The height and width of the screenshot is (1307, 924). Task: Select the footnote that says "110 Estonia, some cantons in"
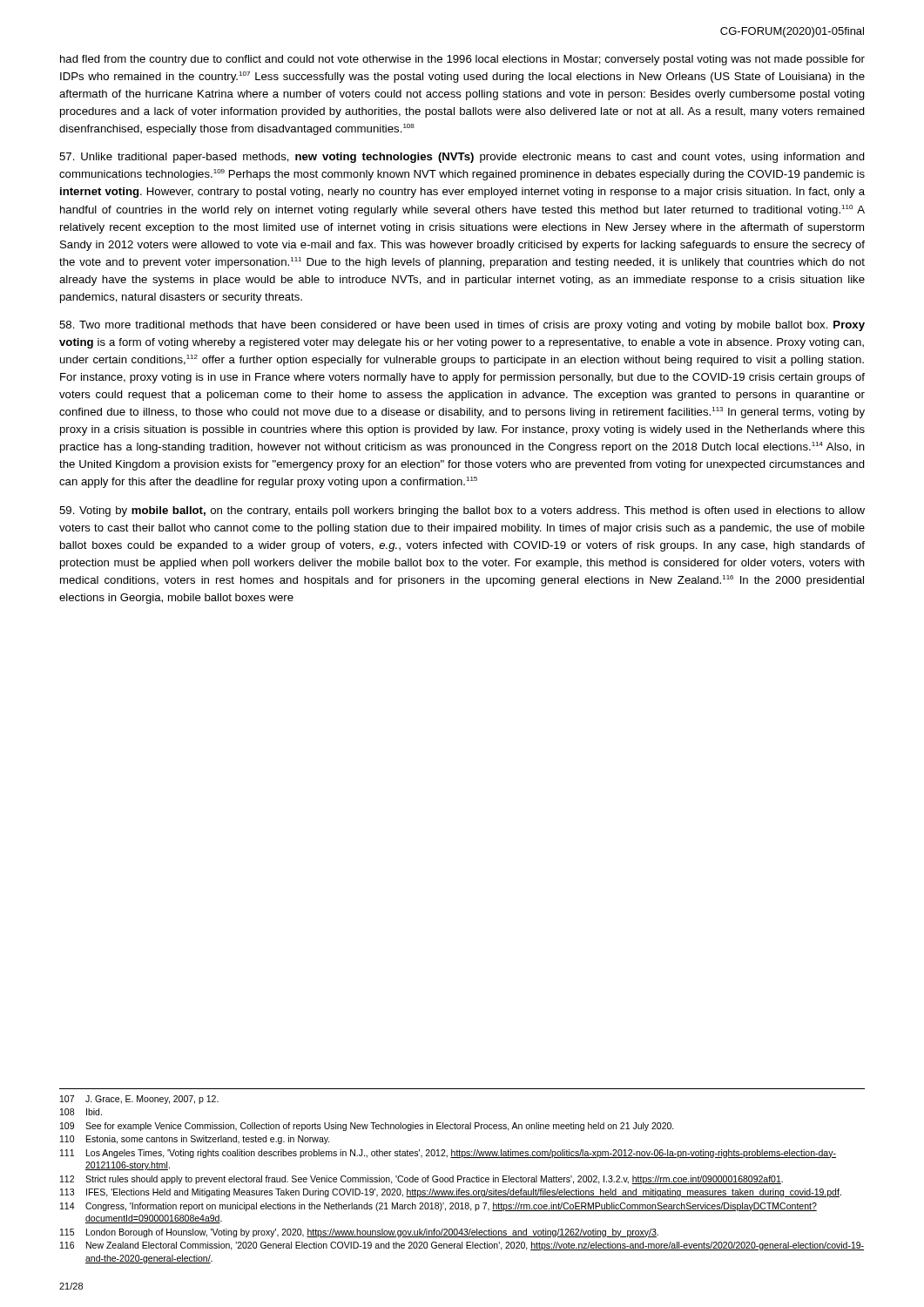(x=462, y=1139)
